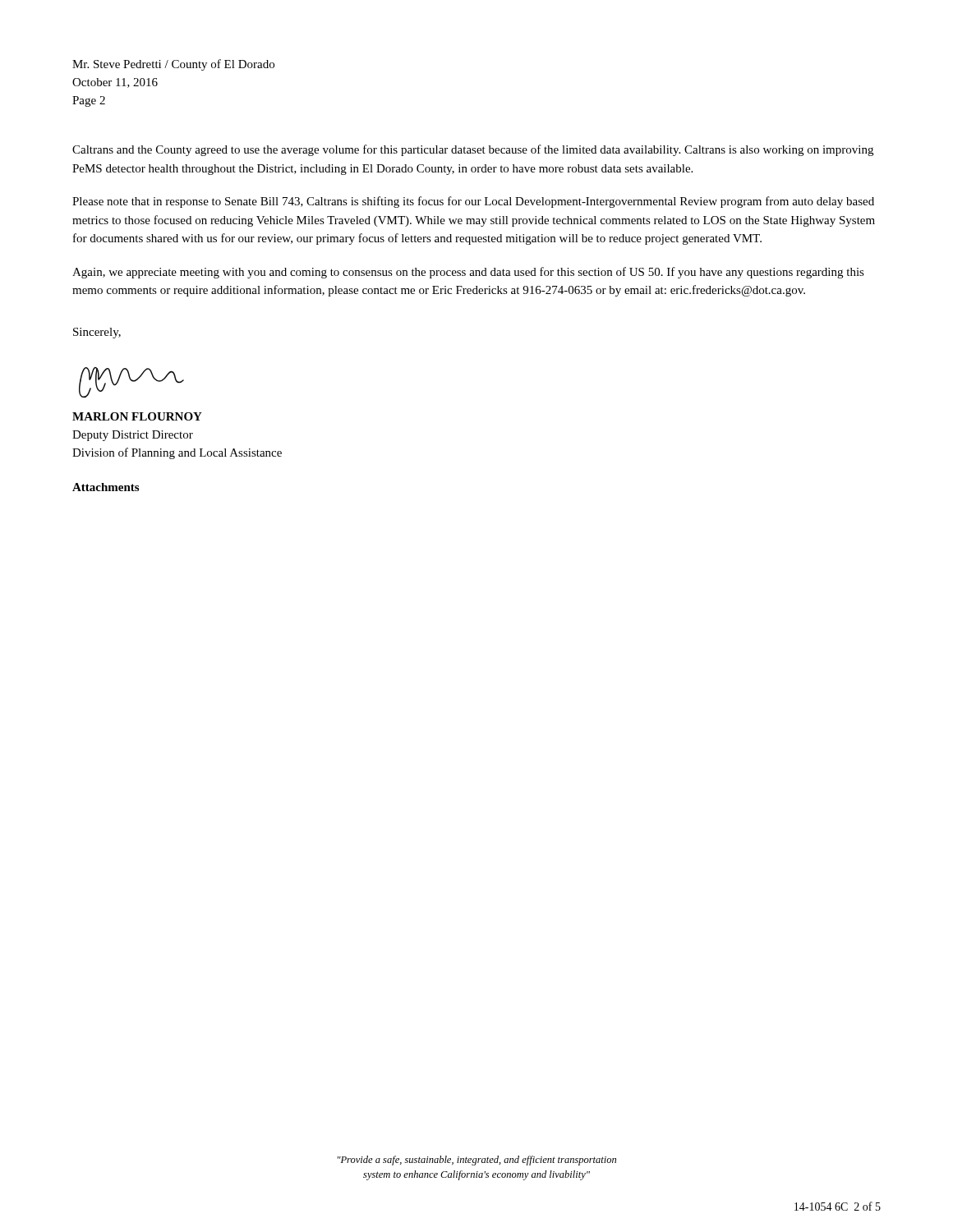Select the block starting "MARLON FLOURNOY Deputy District Director"

[177, 434]
